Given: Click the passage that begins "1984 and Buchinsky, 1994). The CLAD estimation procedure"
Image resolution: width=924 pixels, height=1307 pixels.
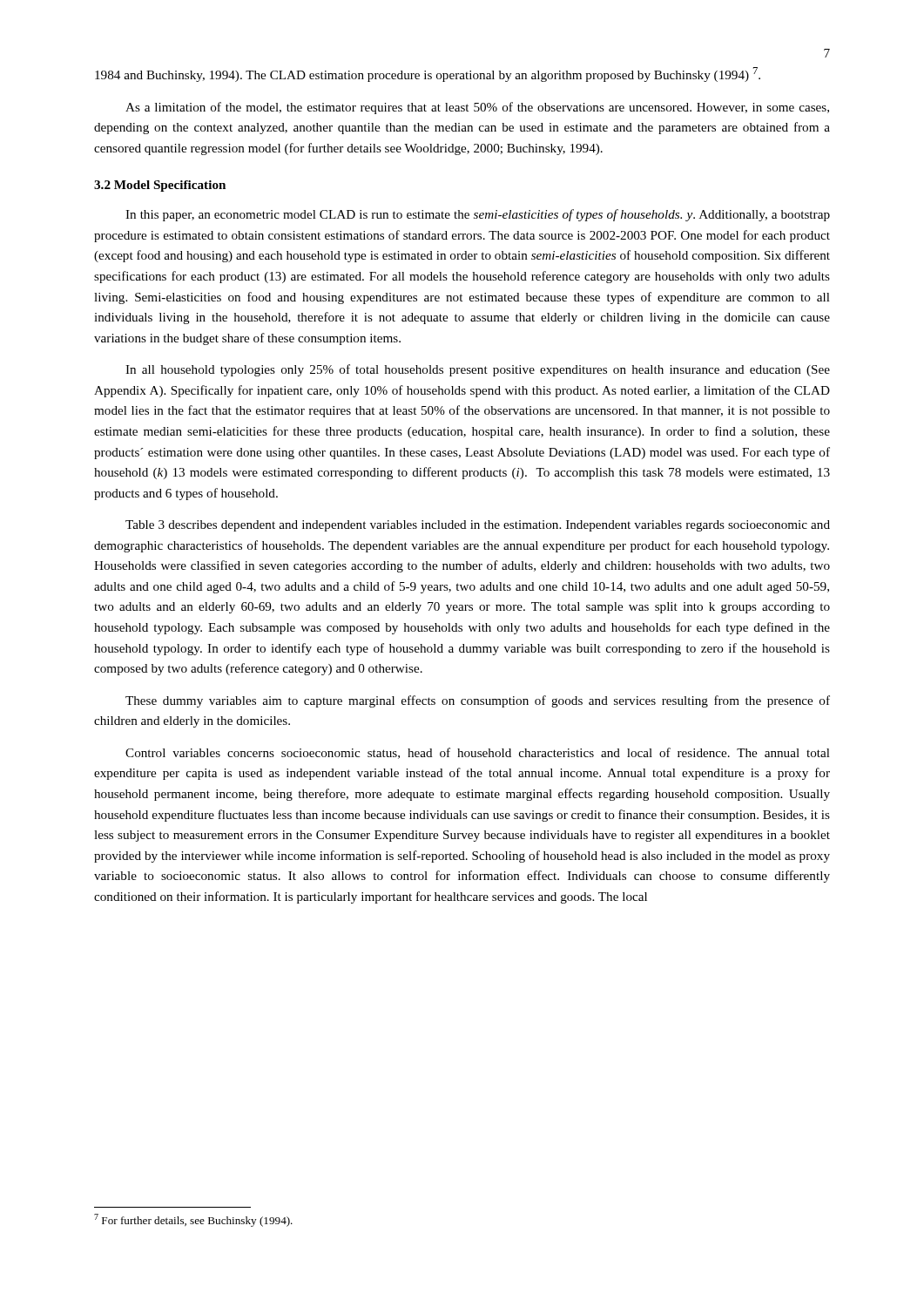Looking at the screenshot, I should coord(462,74).
